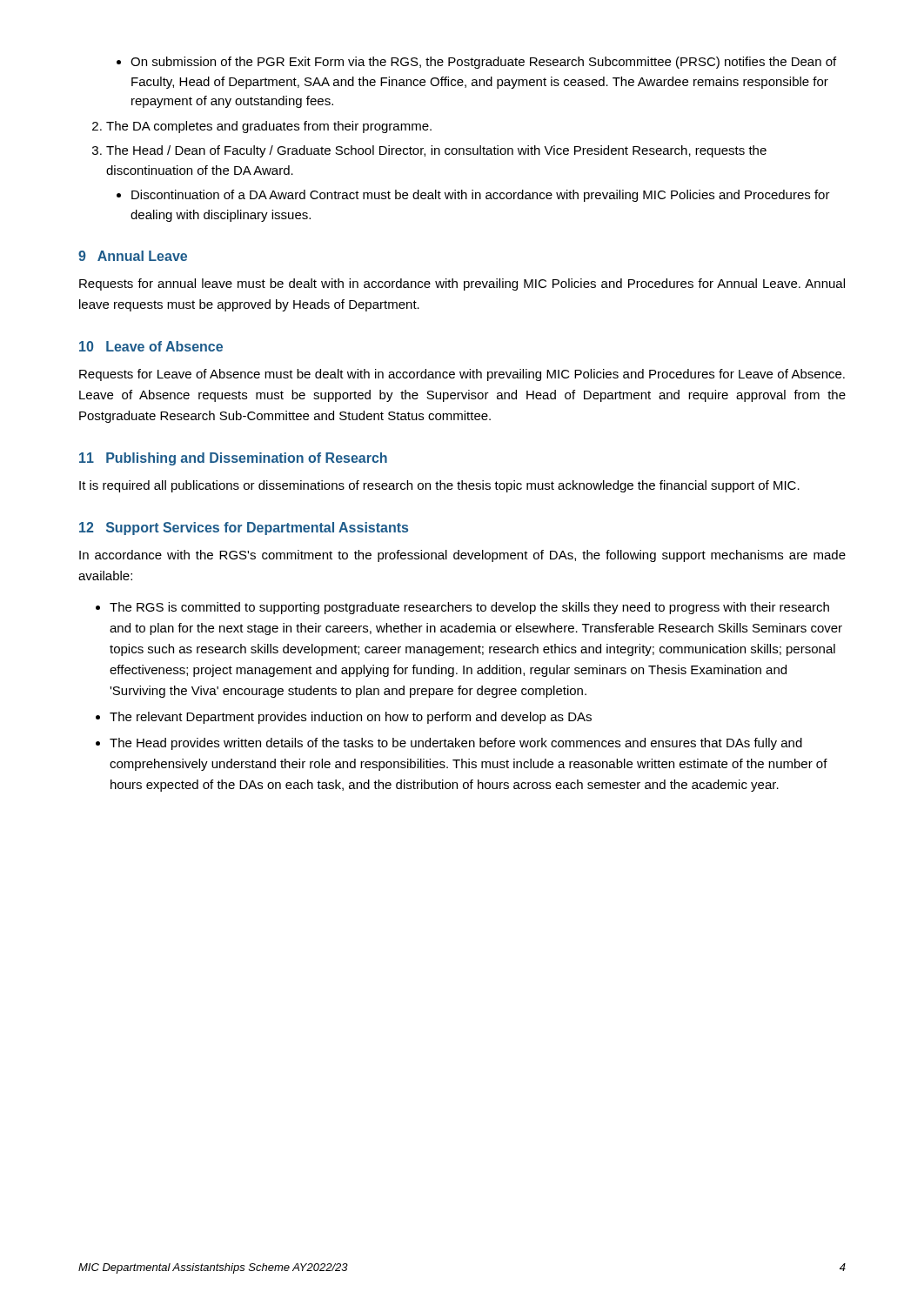This screenshot has height=1305, width=924.
Task: Point to the block beginning "It is required all"
Action: click(x=439, y=485)
